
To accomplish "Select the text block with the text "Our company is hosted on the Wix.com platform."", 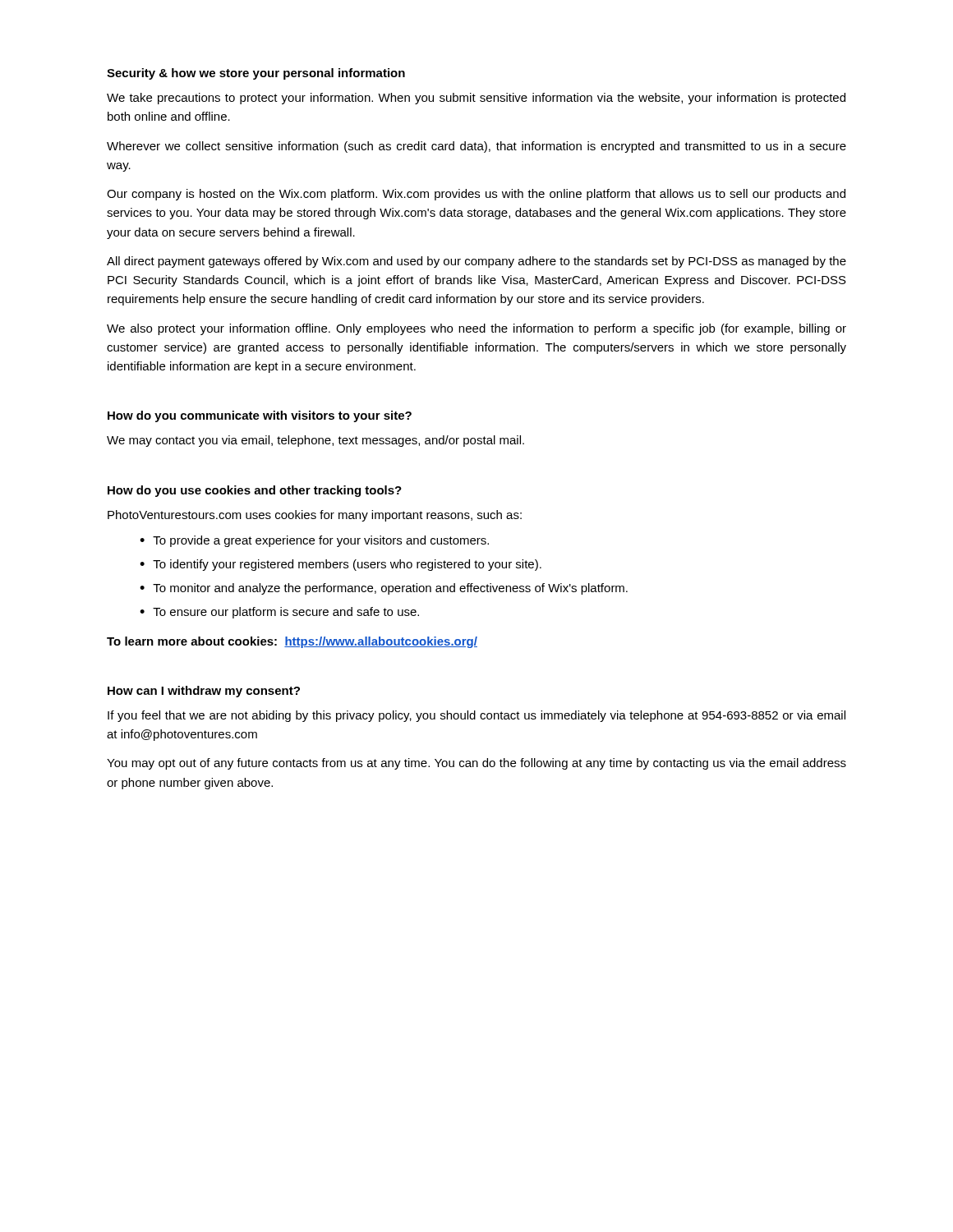I will [476, 213].
